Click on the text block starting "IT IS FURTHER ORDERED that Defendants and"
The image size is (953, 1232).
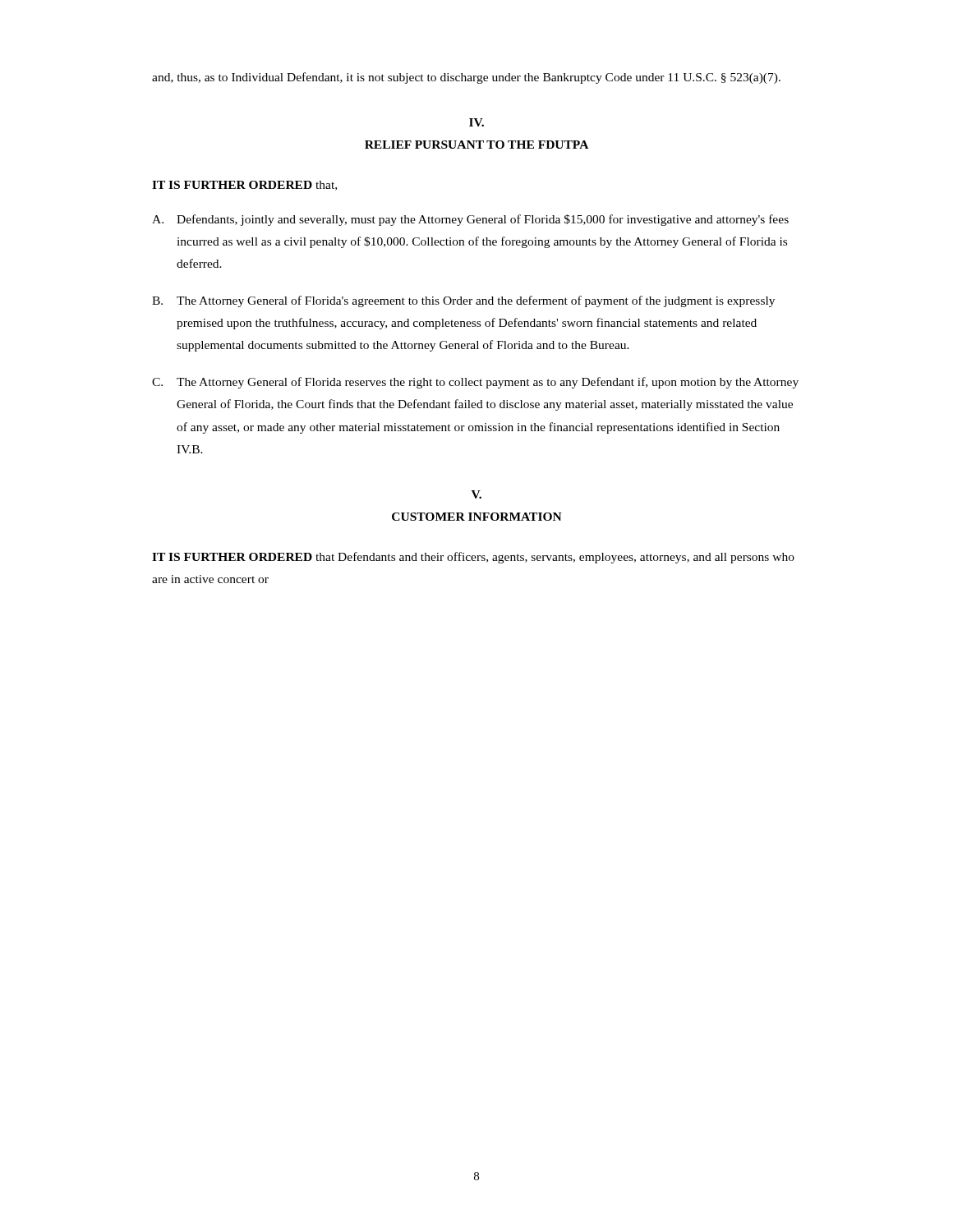tap(473, 568)
